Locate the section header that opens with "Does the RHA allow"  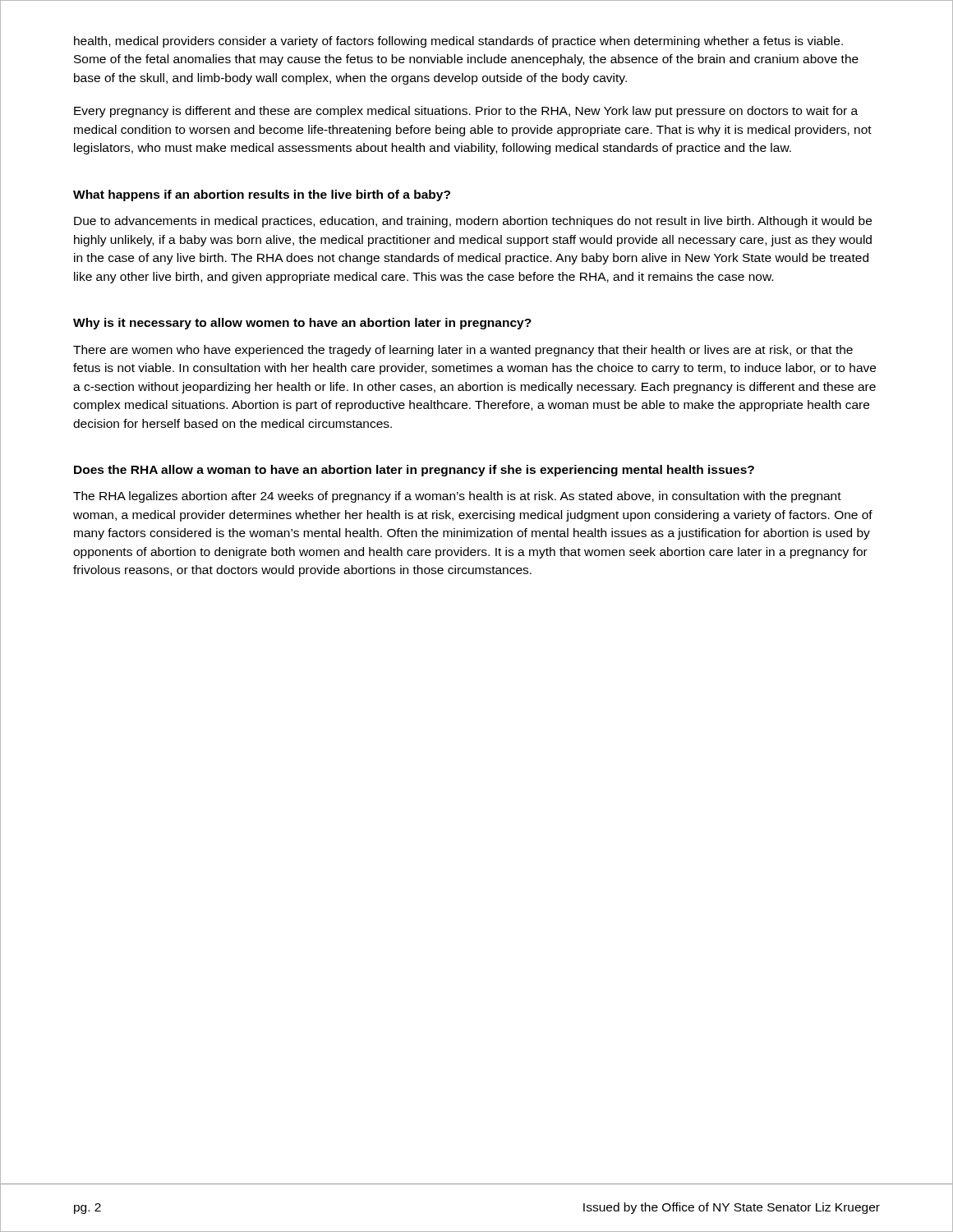[x=414, y=469]
